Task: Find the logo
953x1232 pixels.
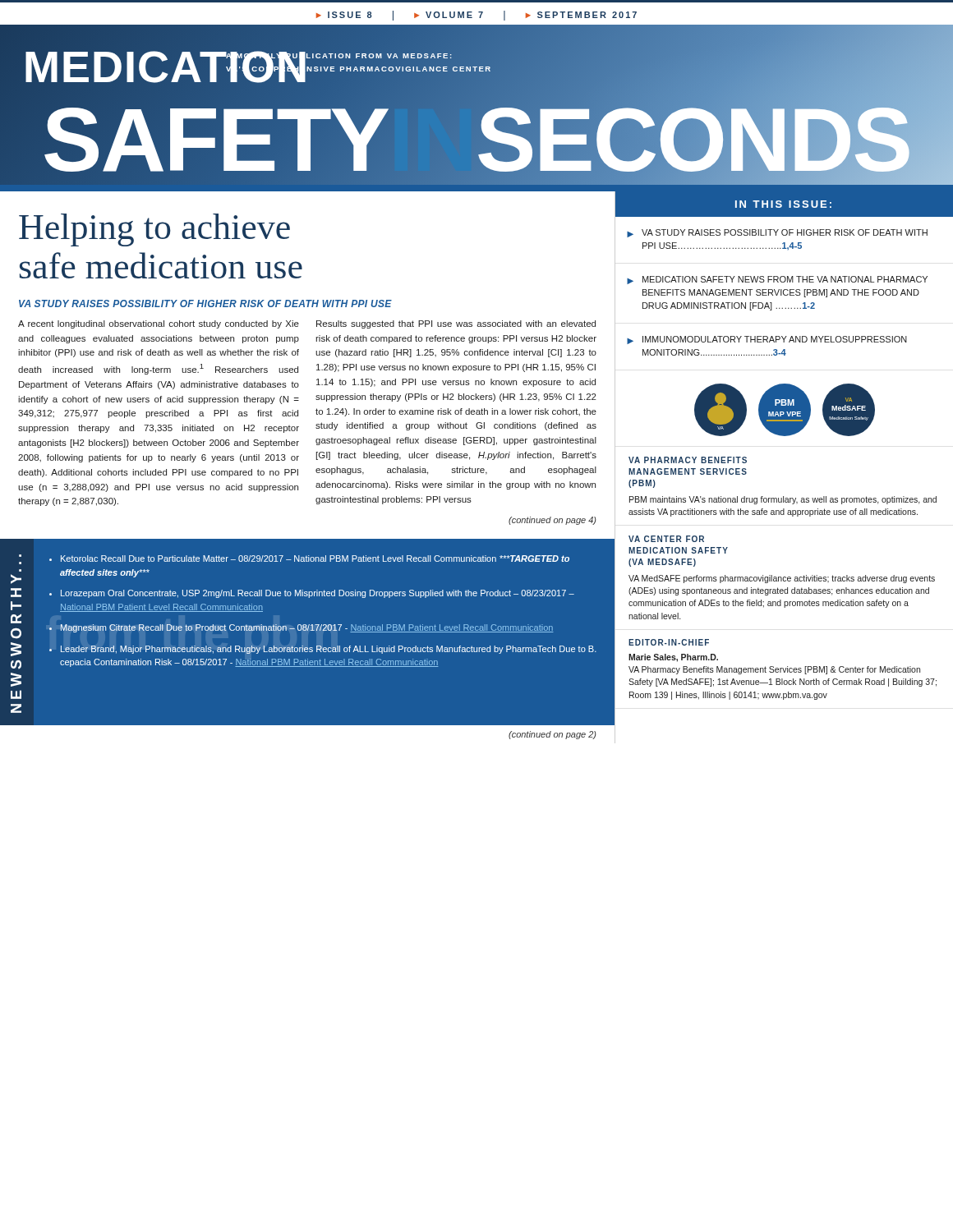Action: click(784, 408)
